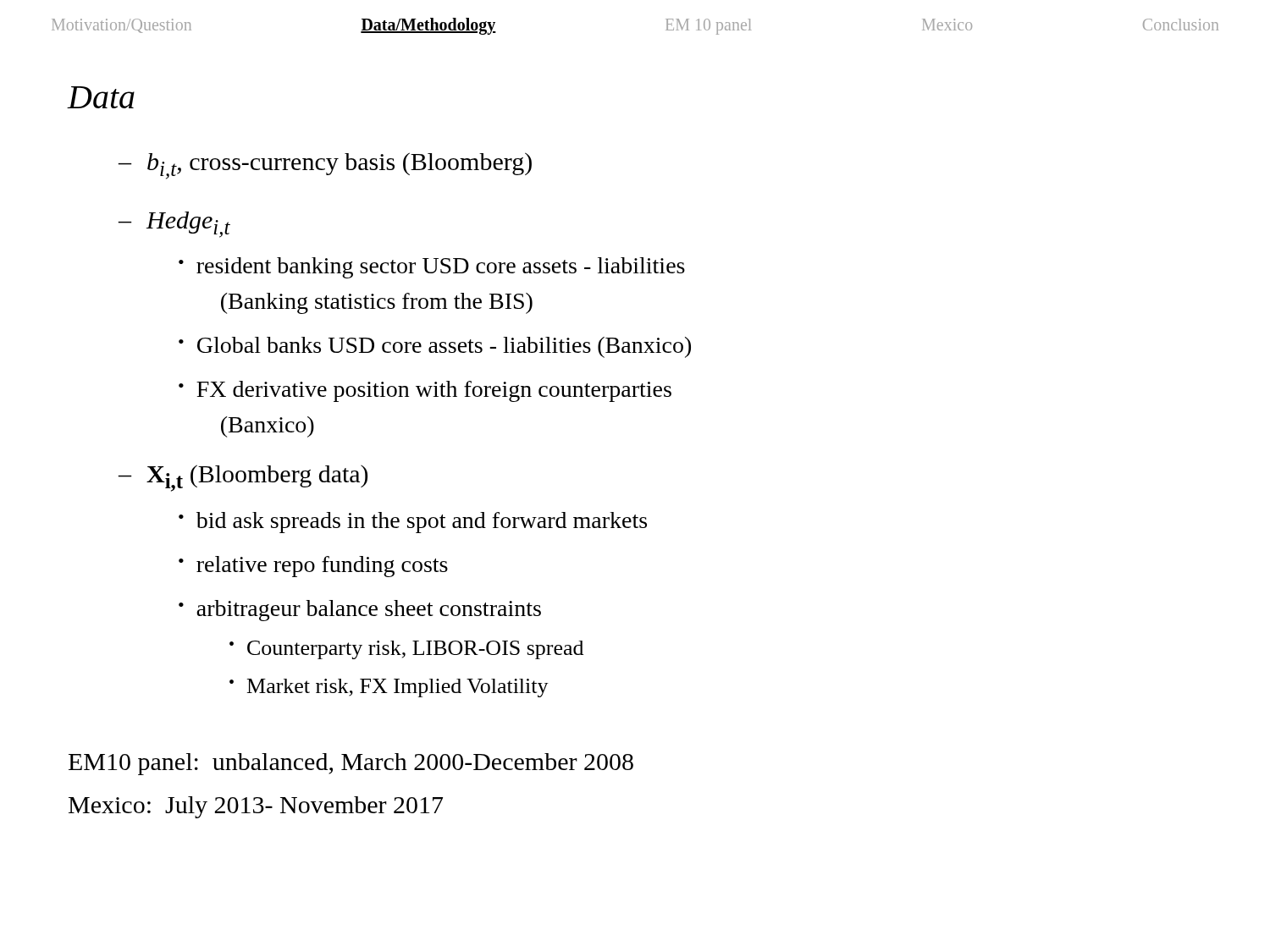1270x952 pixels.
Task: Point to the text starting "• Global banks USD"
Action: [435, 345]
